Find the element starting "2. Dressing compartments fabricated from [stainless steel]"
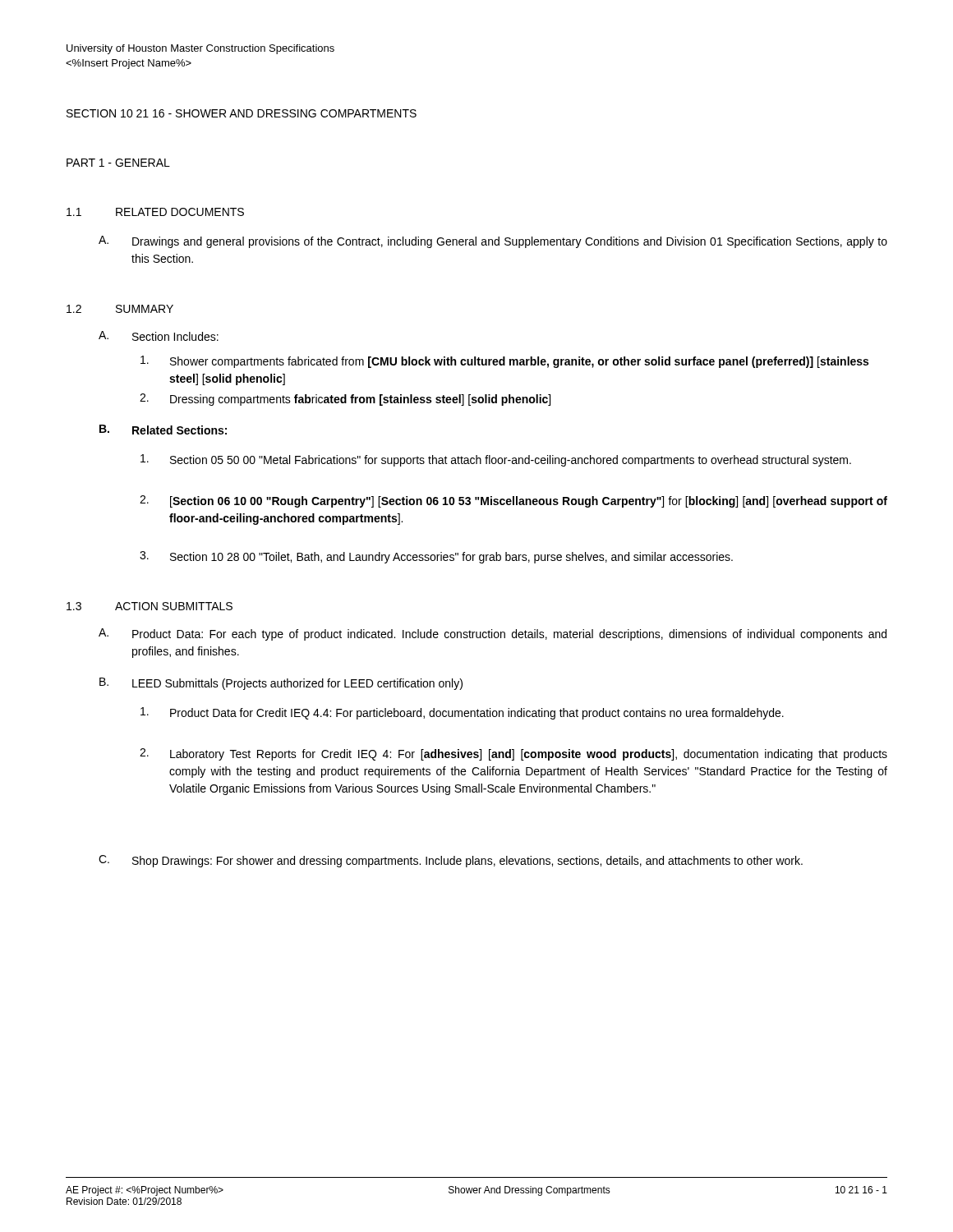Screen dimensions: 1232x953 point(476,400)
